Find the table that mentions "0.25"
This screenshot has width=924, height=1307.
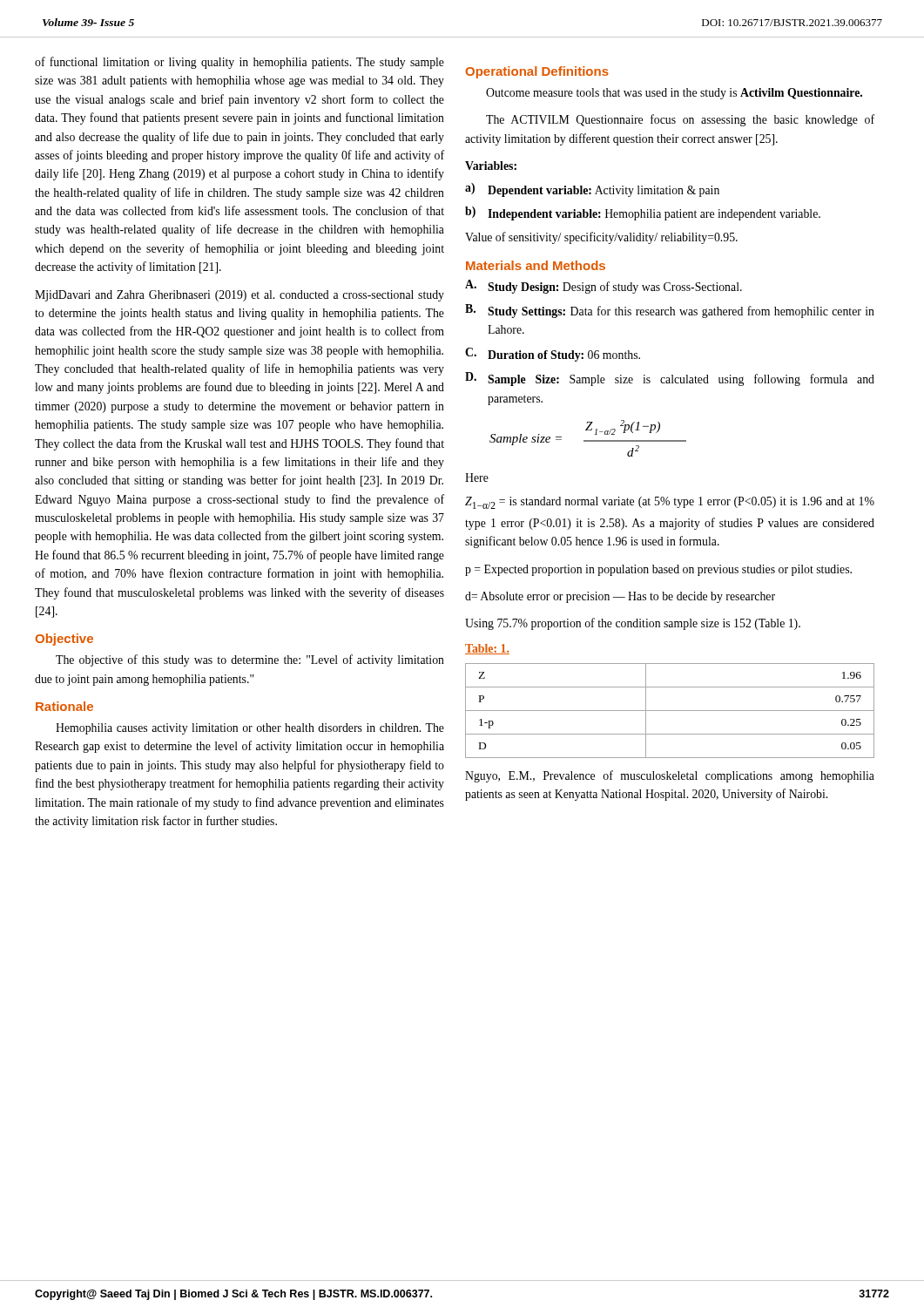[x=670, y=710]
